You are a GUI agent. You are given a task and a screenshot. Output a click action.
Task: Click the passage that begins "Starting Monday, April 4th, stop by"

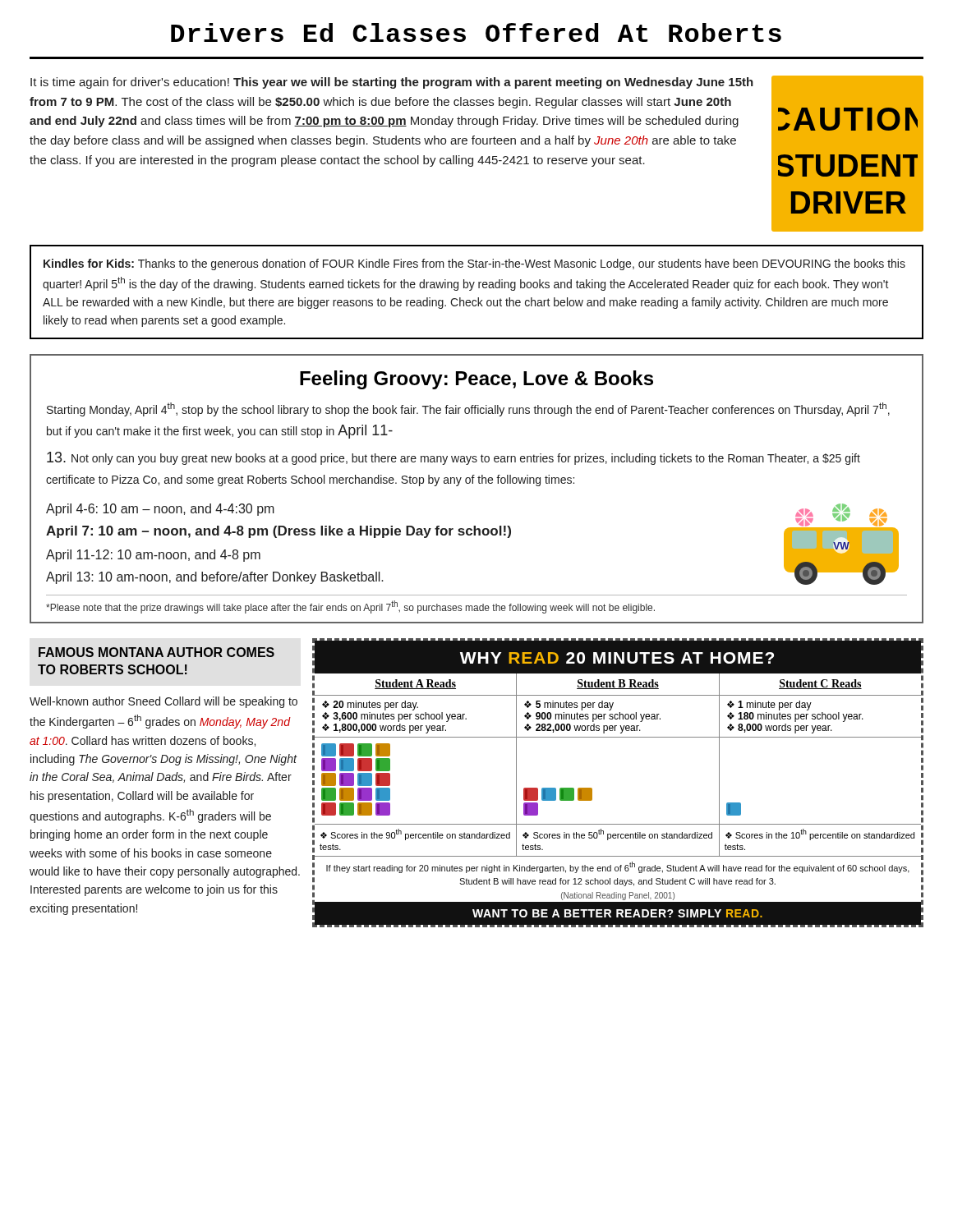[468, 419]
